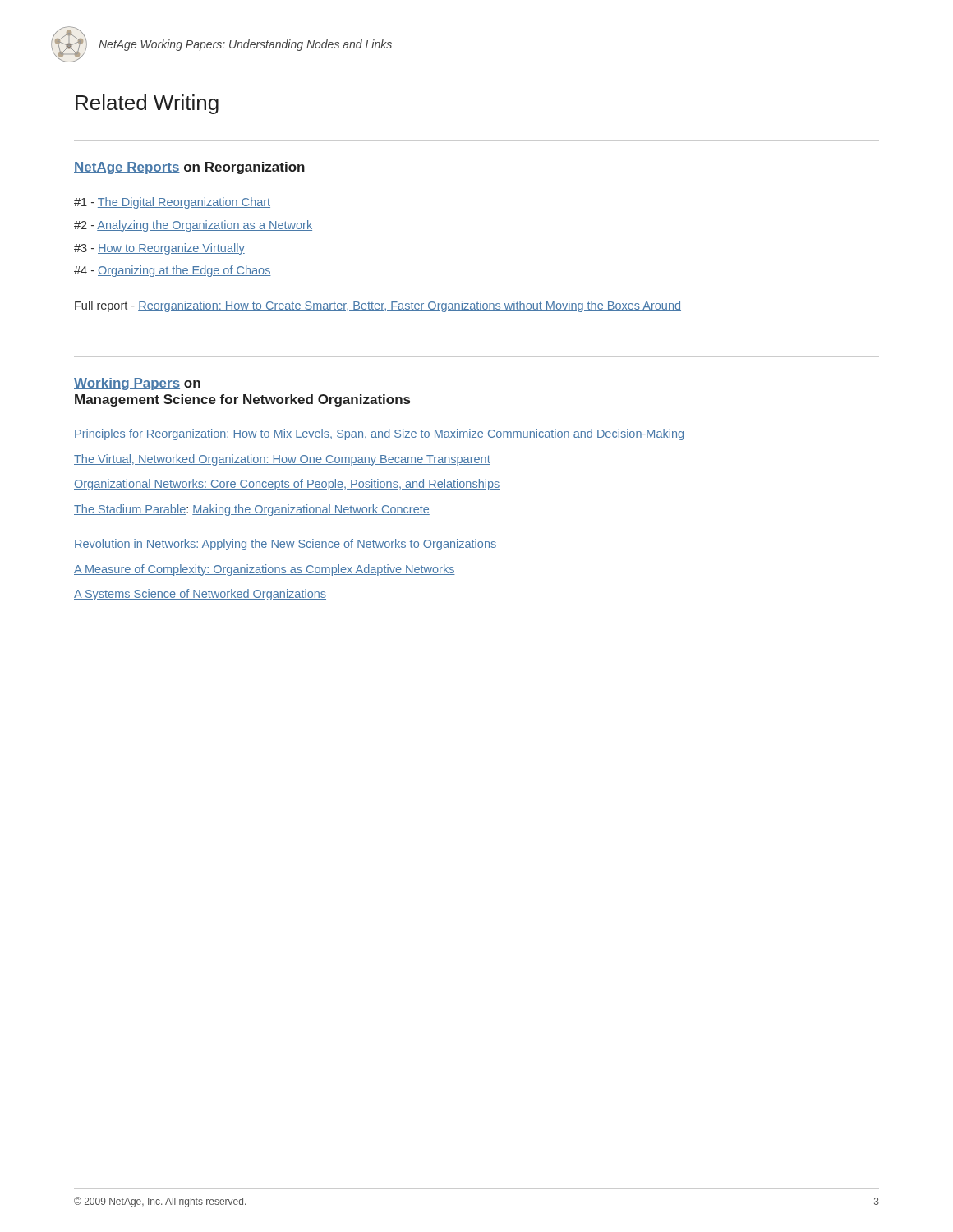Screen dimensions: 1232x953
Task: Locate the text block containing "Revolution in Networks:"
Action: point(285,544)
